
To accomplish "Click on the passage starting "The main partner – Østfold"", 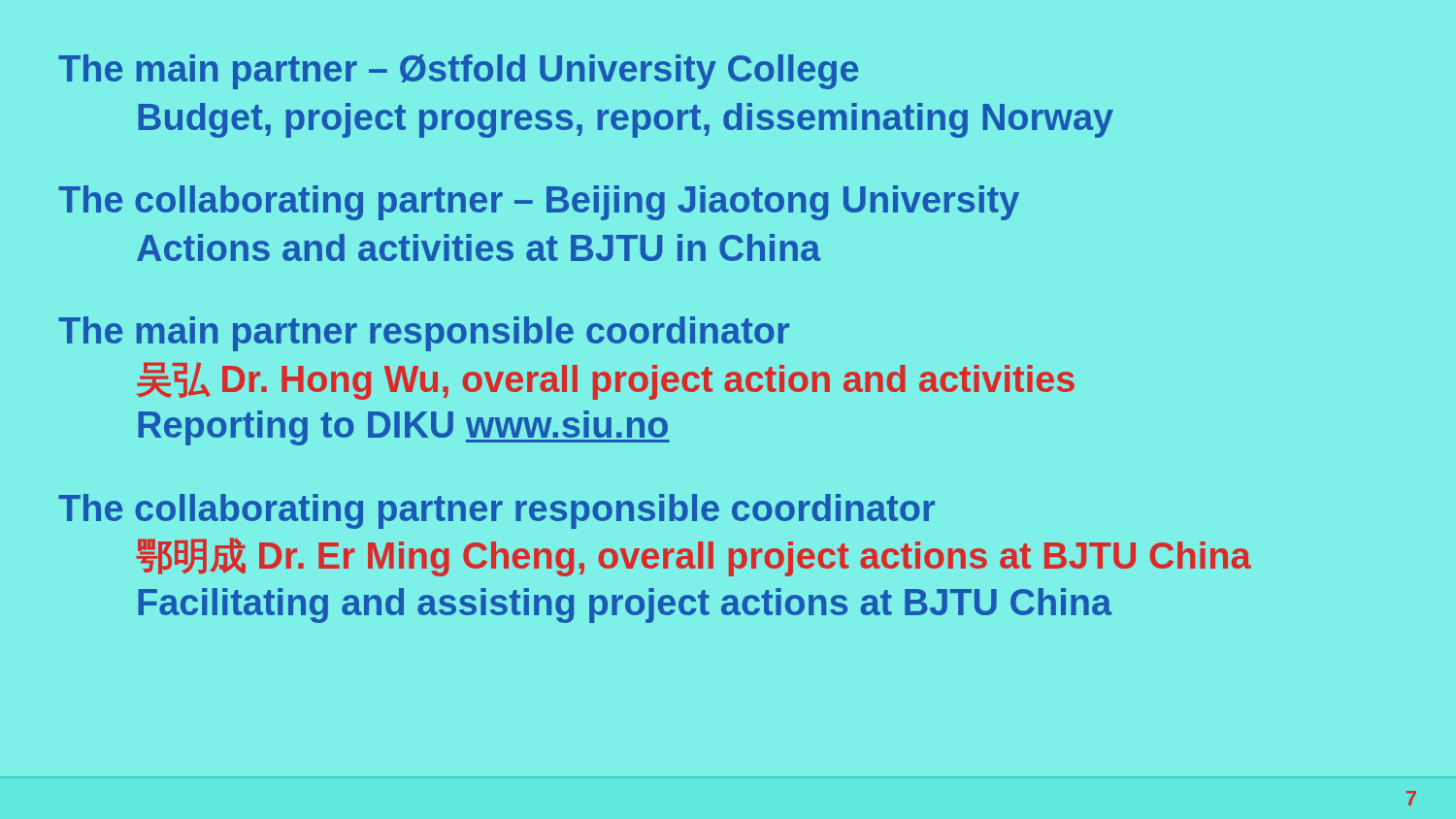I will coord(728,94).
